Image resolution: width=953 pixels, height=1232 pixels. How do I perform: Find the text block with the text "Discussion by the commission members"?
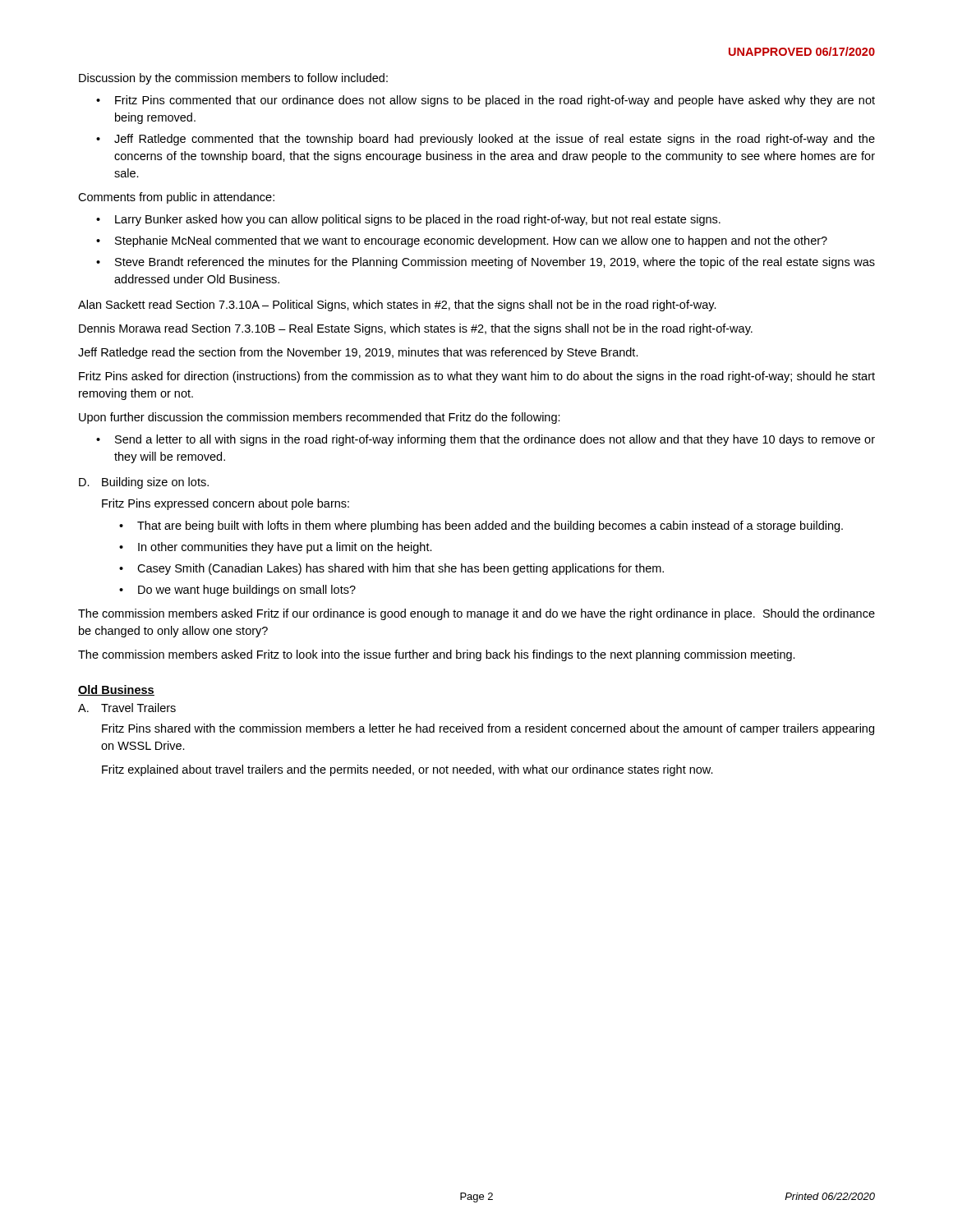point(233,78)
